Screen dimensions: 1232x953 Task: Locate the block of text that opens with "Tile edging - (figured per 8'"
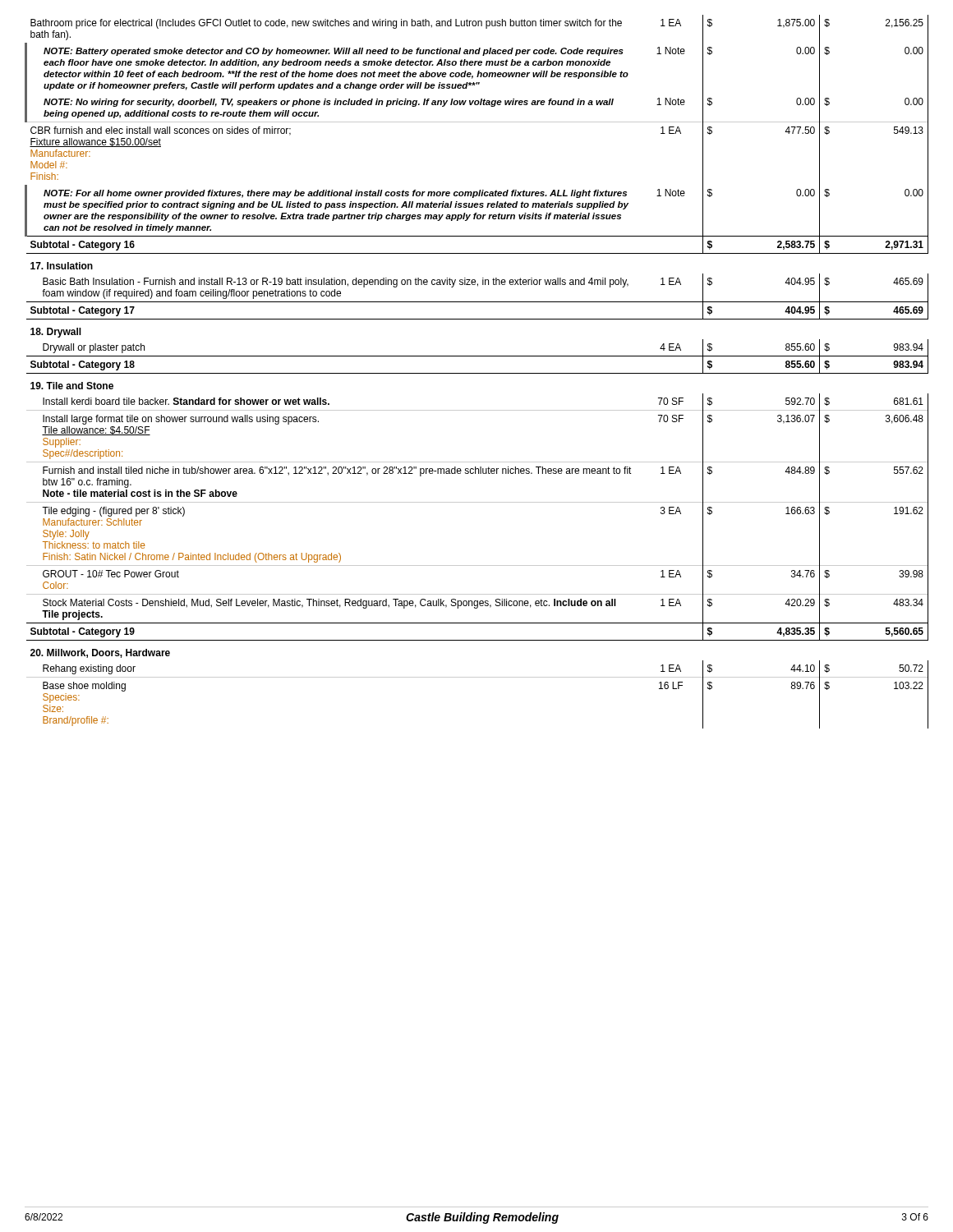[477, 534]
